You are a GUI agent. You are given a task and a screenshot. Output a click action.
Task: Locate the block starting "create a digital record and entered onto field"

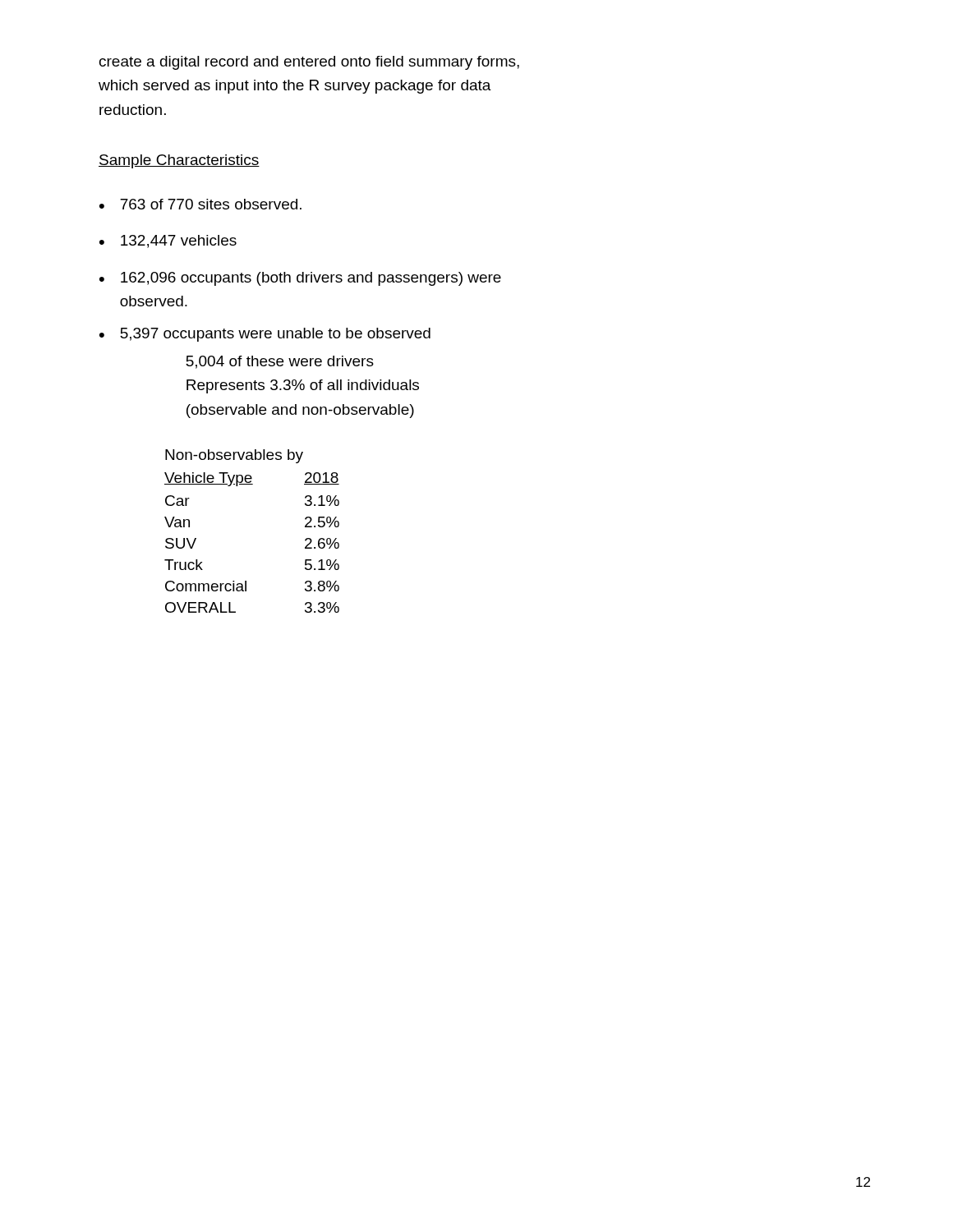pyautogui.click(x=309, y=85)
